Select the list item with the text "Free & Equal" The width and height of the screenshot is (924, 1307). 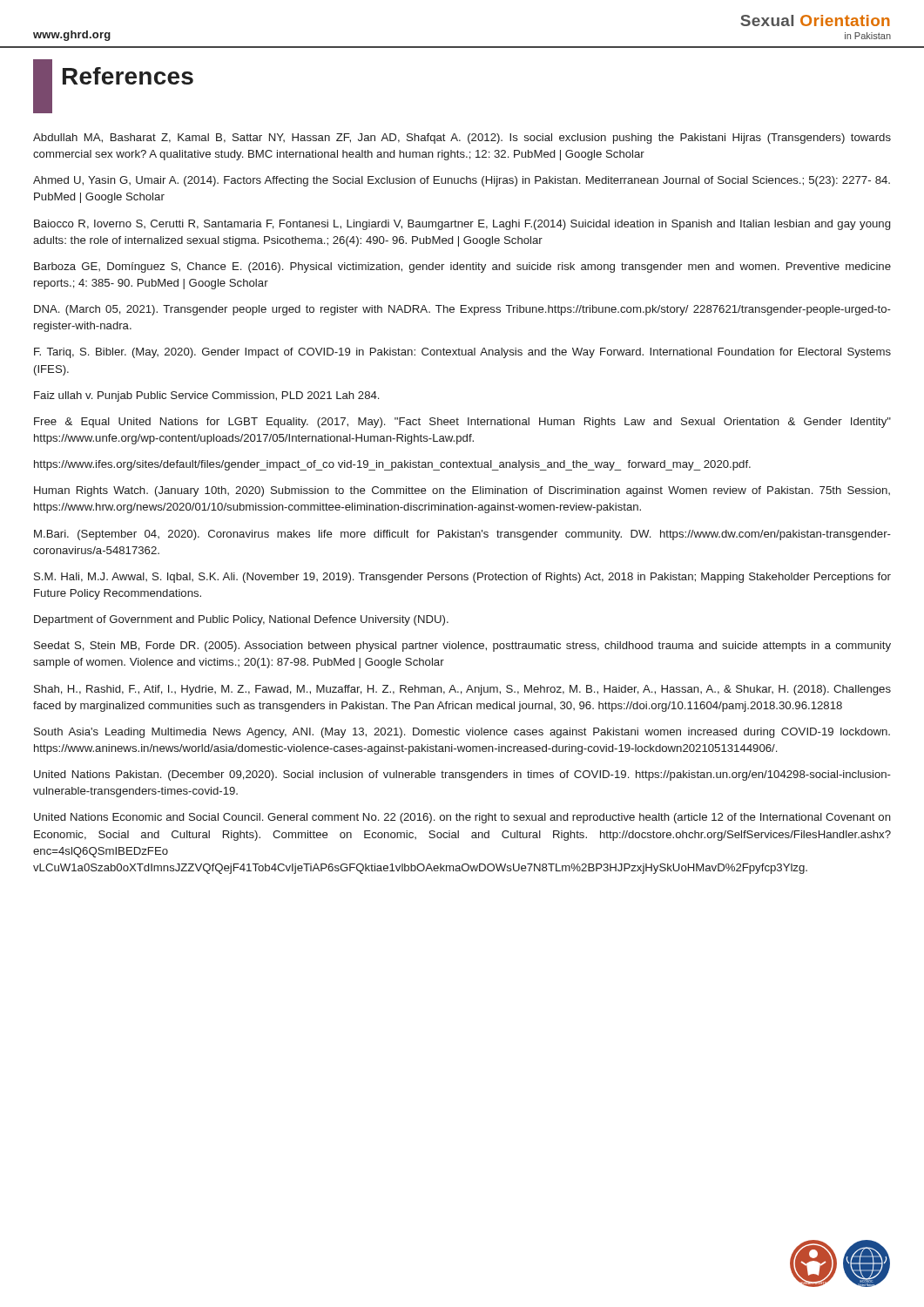click(x=462, y=429)
